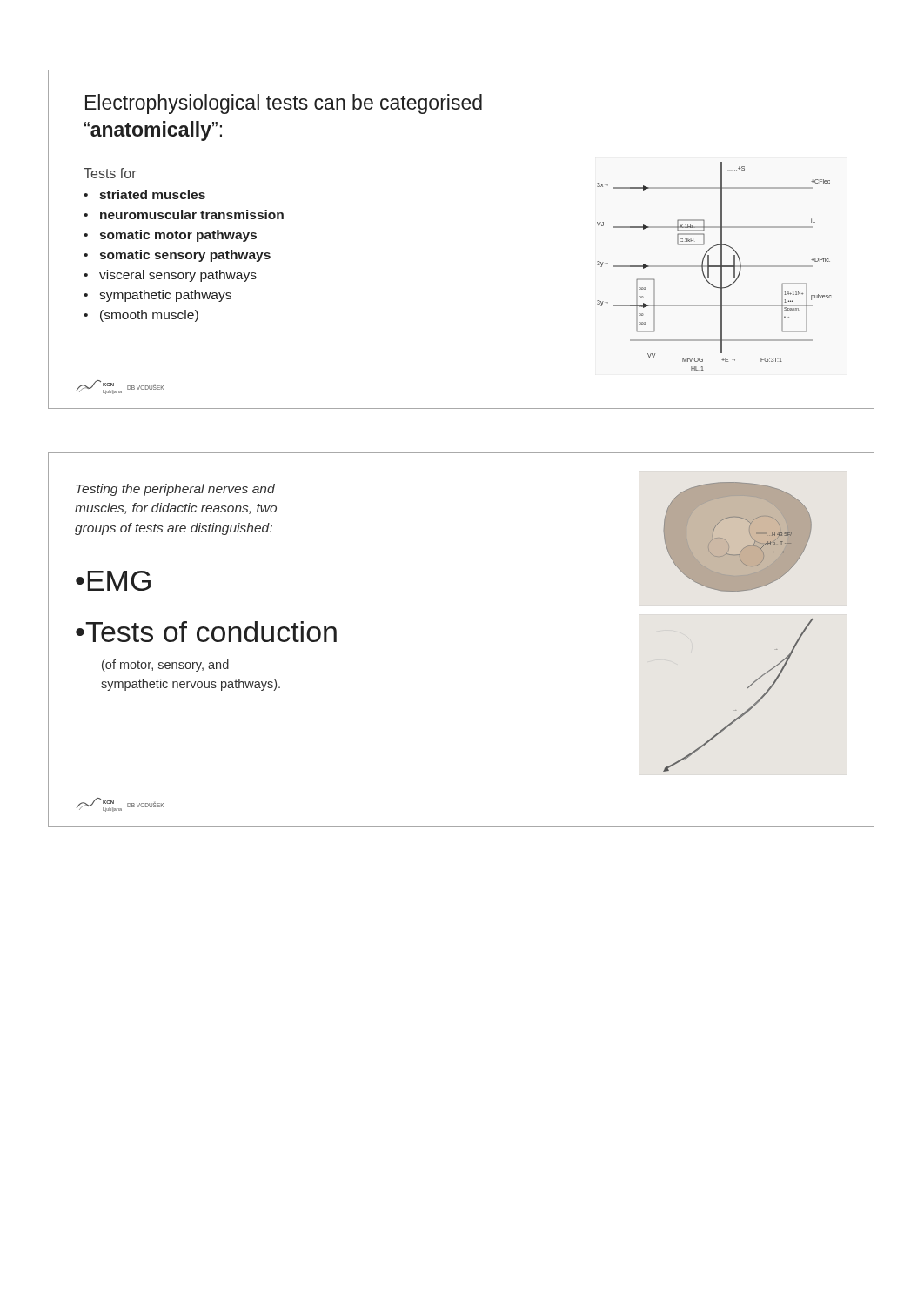The image size is (924, 1305).
Task: Where is the passage that starts "Testing the peripheral nerves and muscles, for didactic"?
Action: [176, 508]
